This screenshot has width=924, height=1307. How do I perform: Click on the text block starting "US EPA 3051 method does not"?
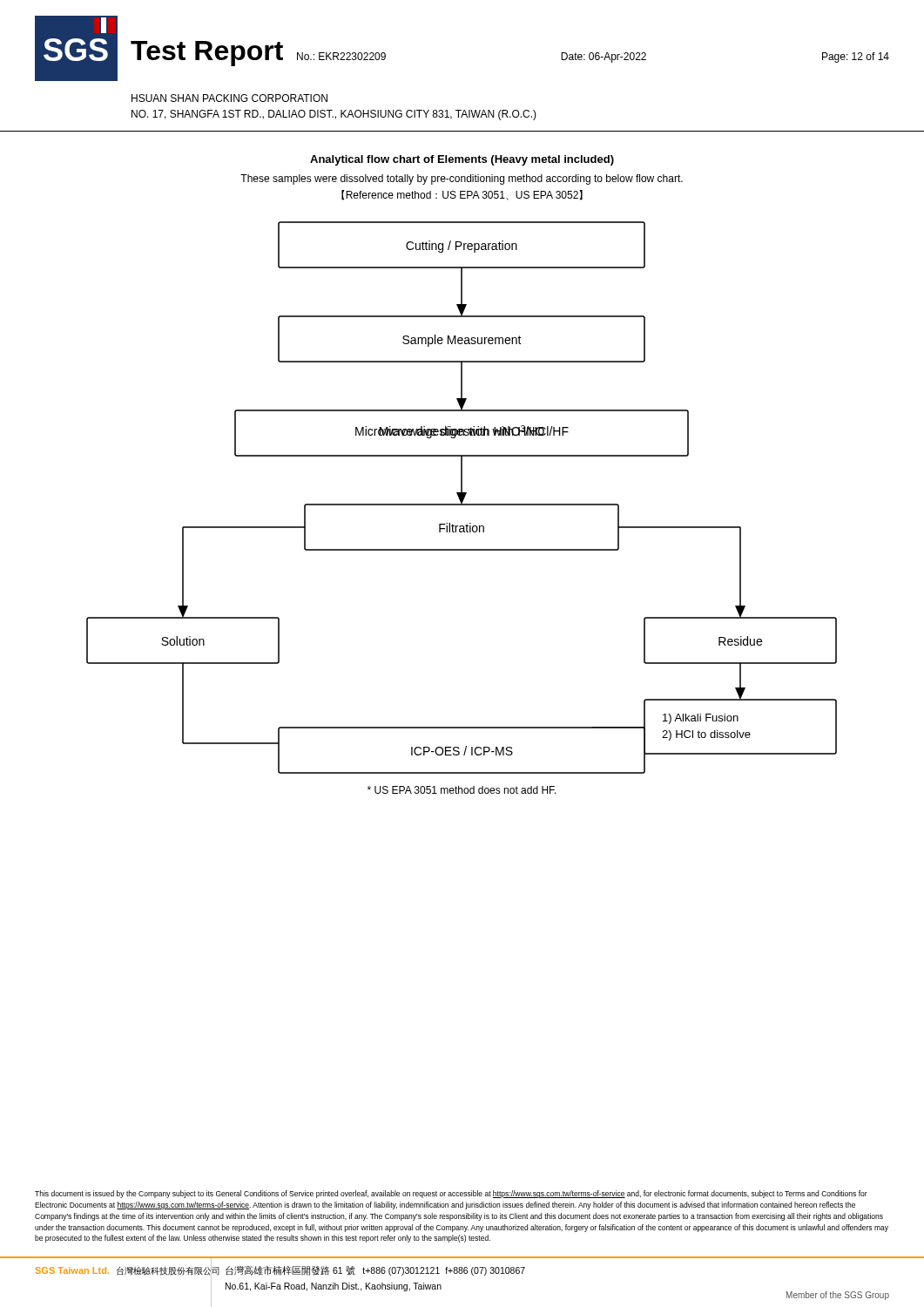462,790
